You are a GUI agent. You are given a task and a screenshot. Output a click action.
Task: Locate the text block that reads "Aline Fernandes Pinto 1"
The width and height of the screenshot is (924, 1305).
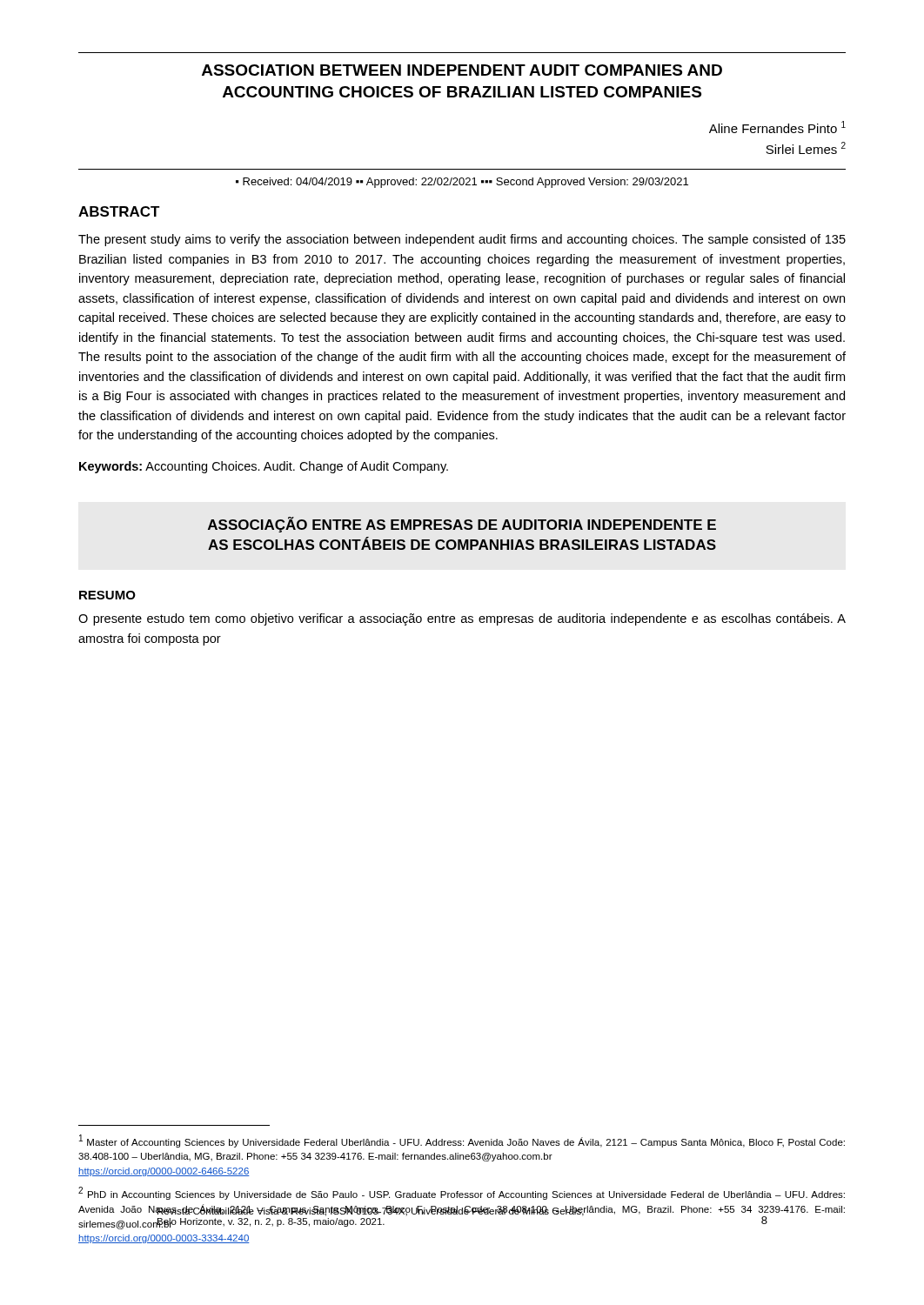coord(777,139)
